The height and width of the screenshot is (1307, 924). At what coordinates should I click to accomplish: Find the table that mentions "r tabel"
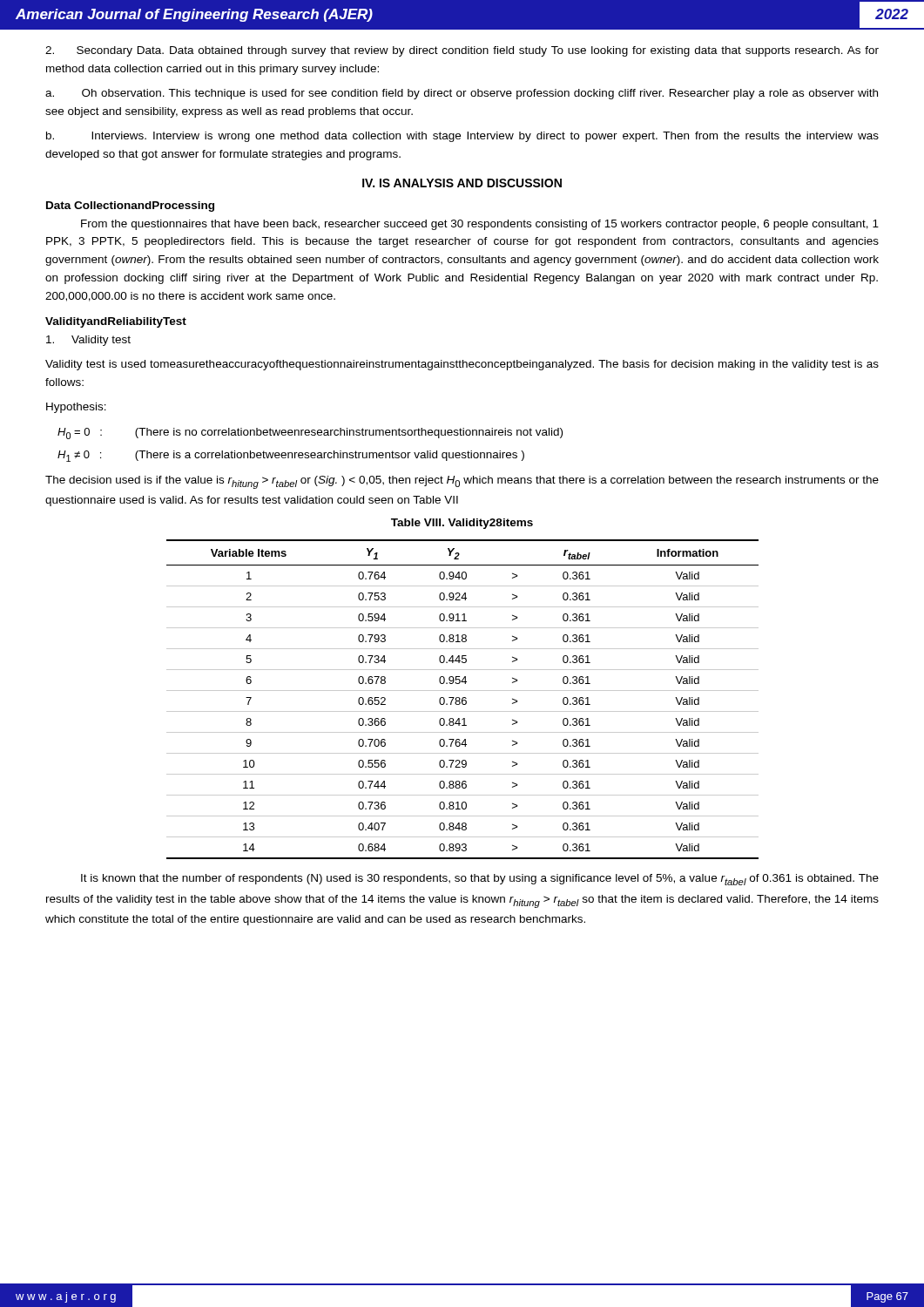point(462,699)
